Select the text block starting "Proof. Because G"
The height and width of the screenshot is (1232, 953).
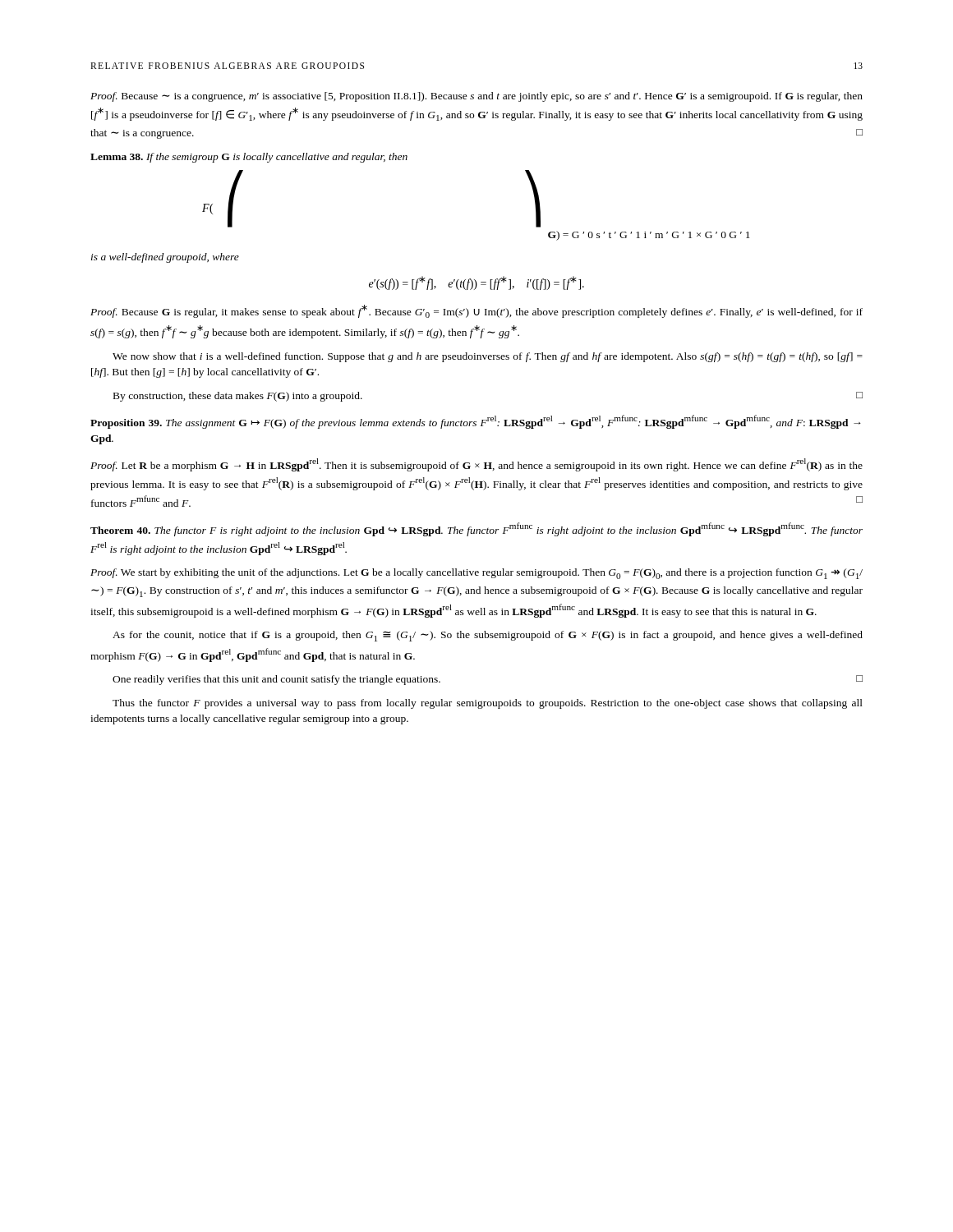tap(476, 352)
